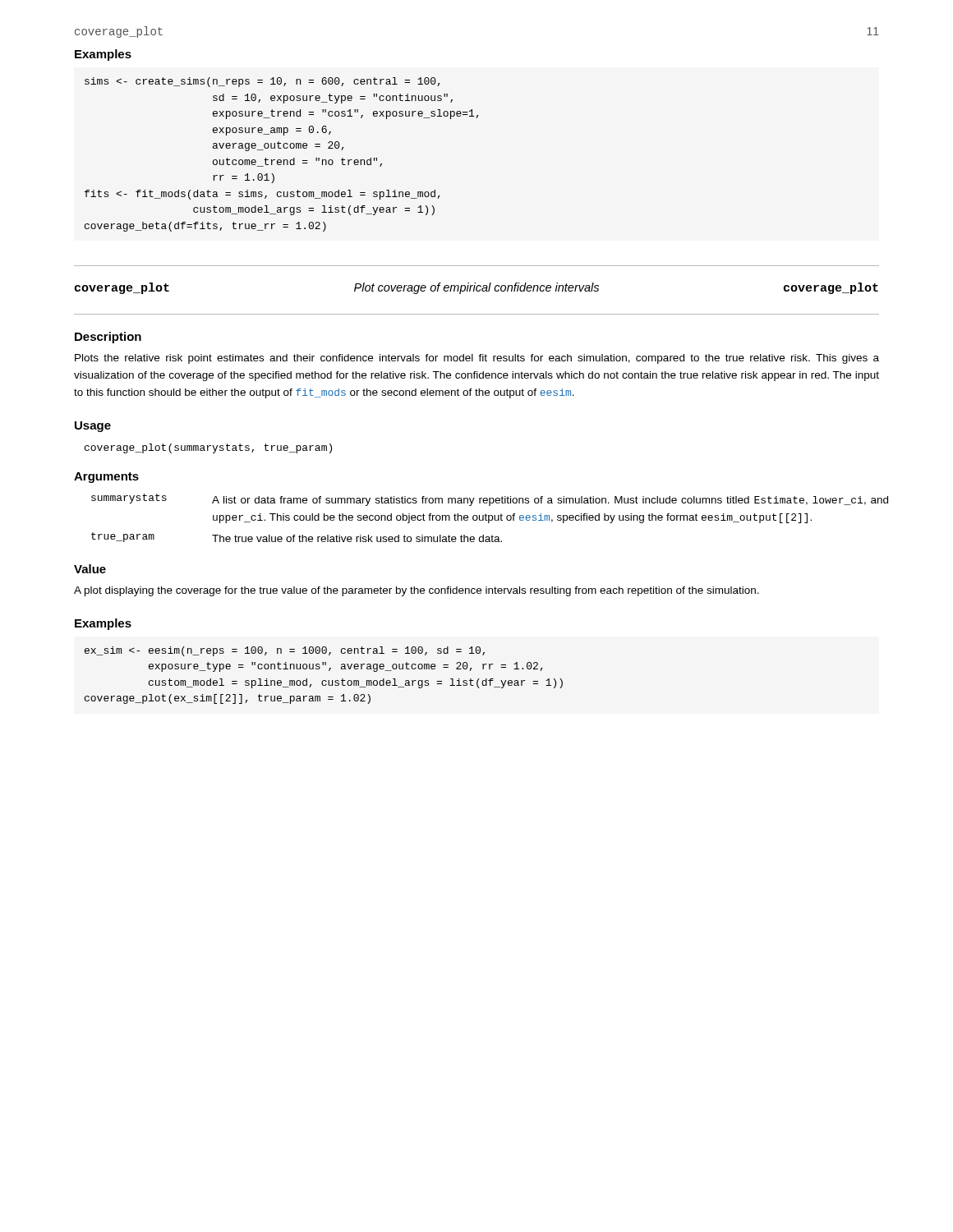The image size is (953, 1232).
Task: Point to the region starting "coverage_plot(summarystats, true_param)"
Action: (208, 448)
